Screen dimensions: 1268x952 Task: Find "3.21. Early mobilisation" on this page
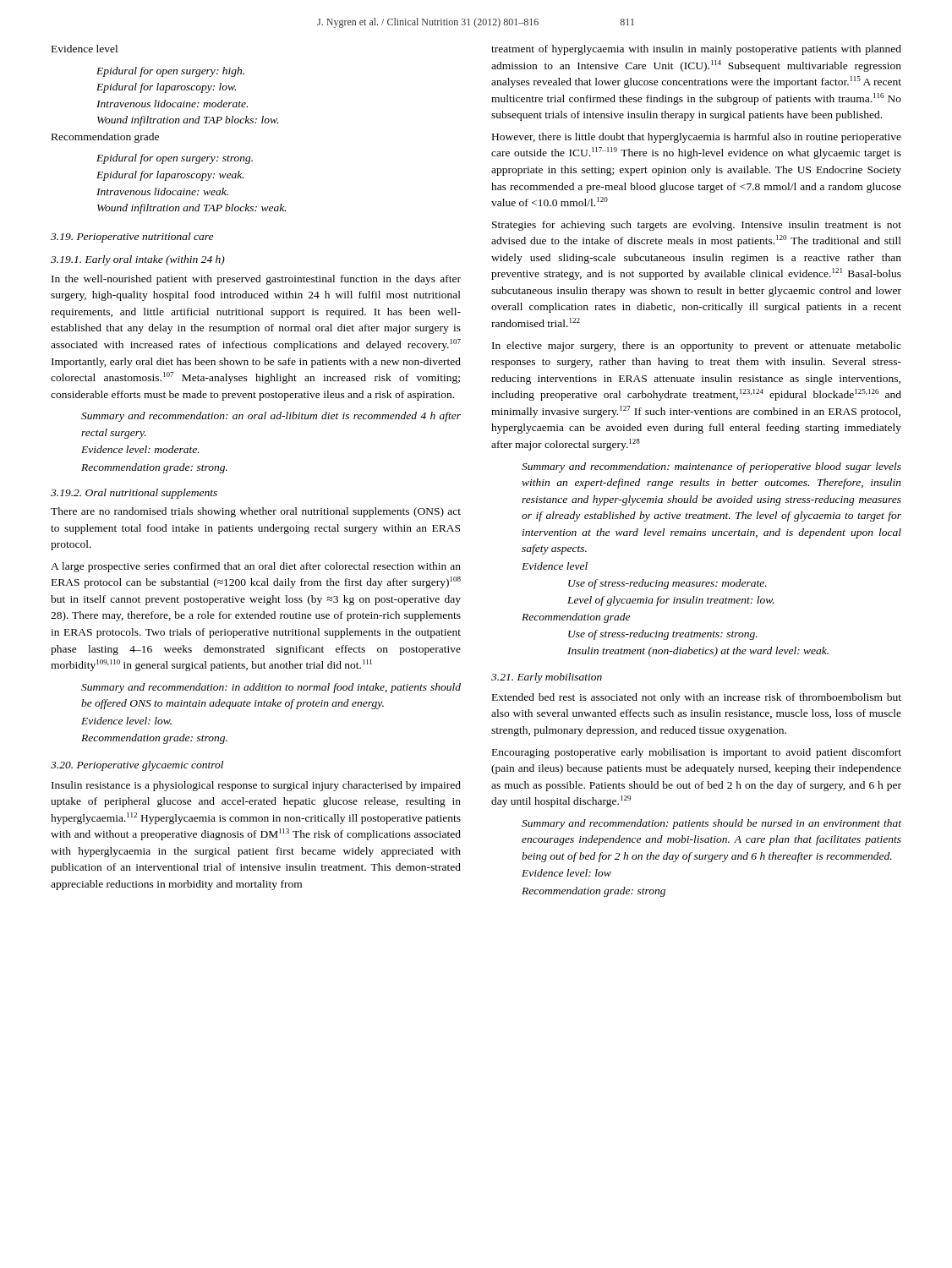click(547, 677)
